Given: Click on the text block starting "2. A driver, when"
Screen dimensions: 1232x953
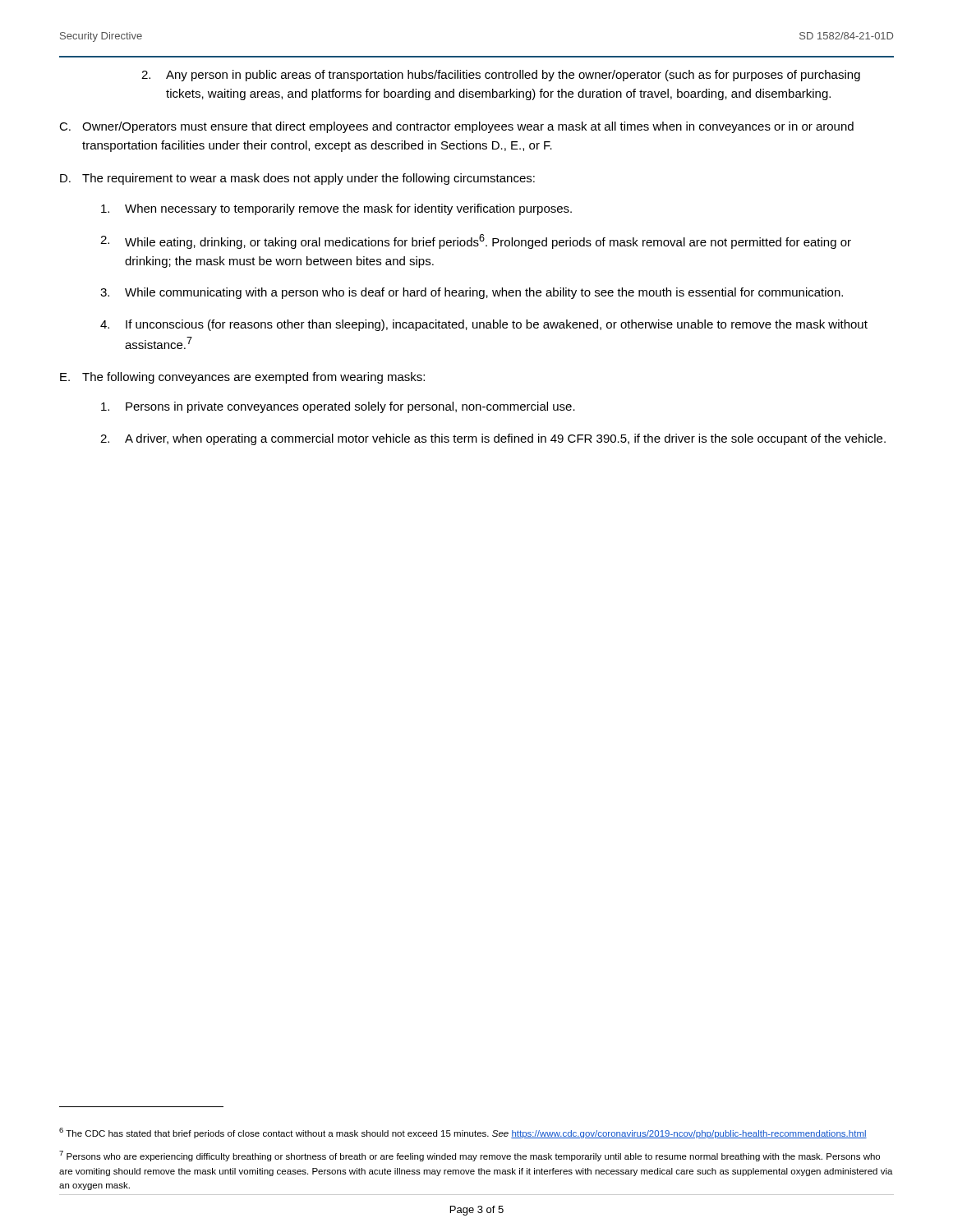Looking at the screenshot, I should coord(497,438).
